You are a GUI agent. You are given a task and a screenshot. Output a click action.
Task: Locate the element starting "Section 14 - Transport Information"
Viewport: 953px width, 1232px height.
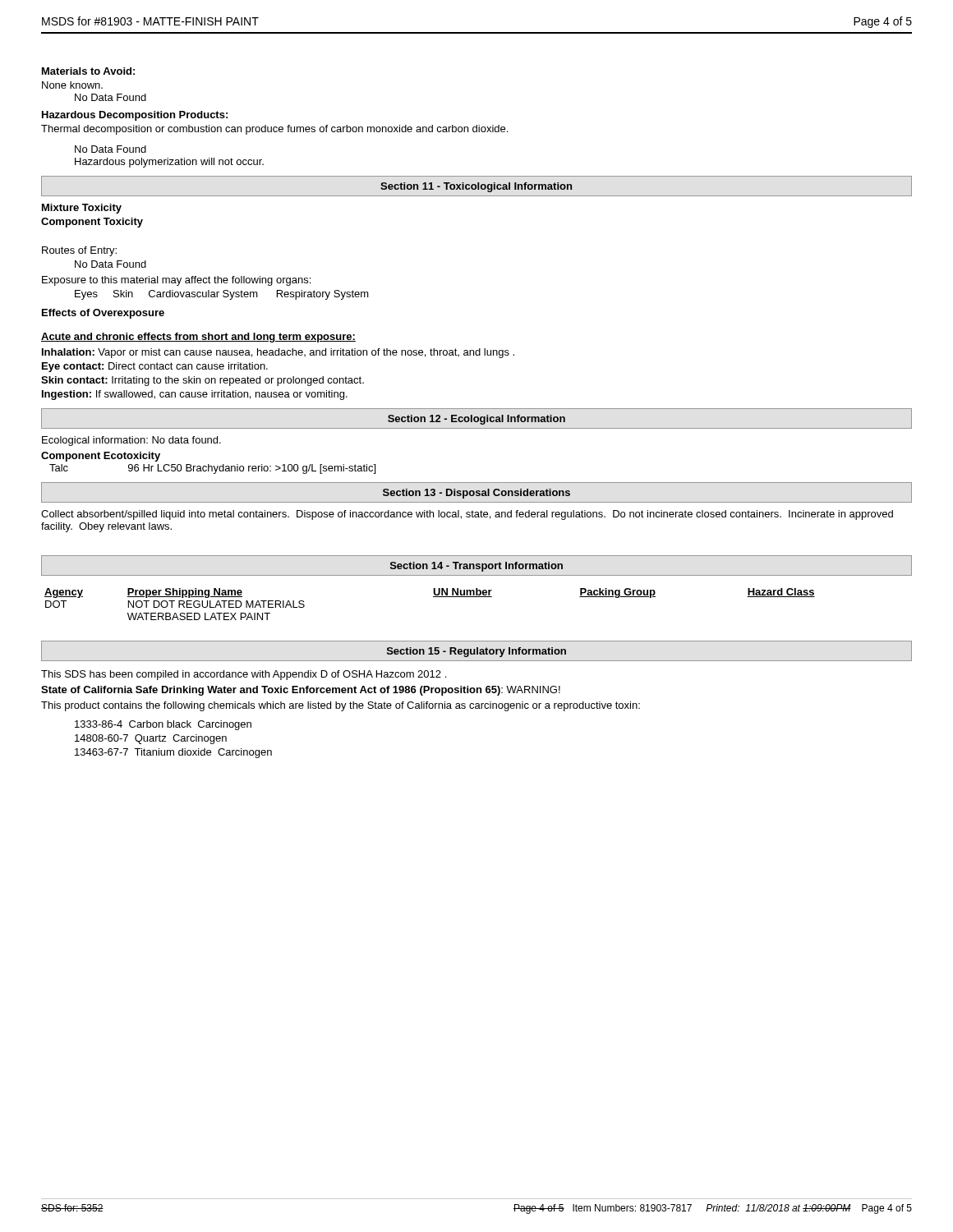point(476,565)
